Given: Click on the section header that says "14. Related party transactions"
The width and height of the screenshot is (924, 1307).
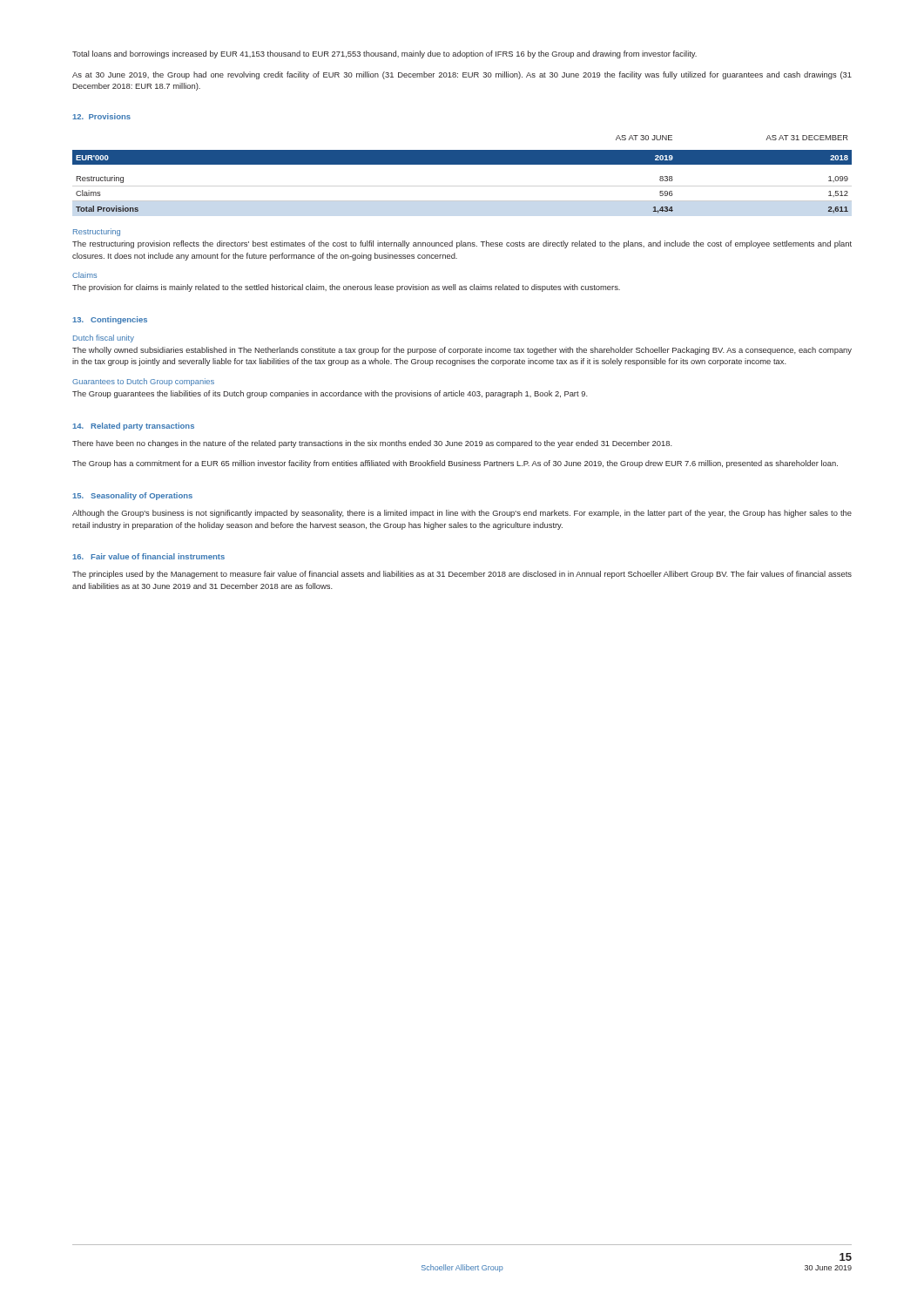Looking at the screenshot, I should 133,425.
